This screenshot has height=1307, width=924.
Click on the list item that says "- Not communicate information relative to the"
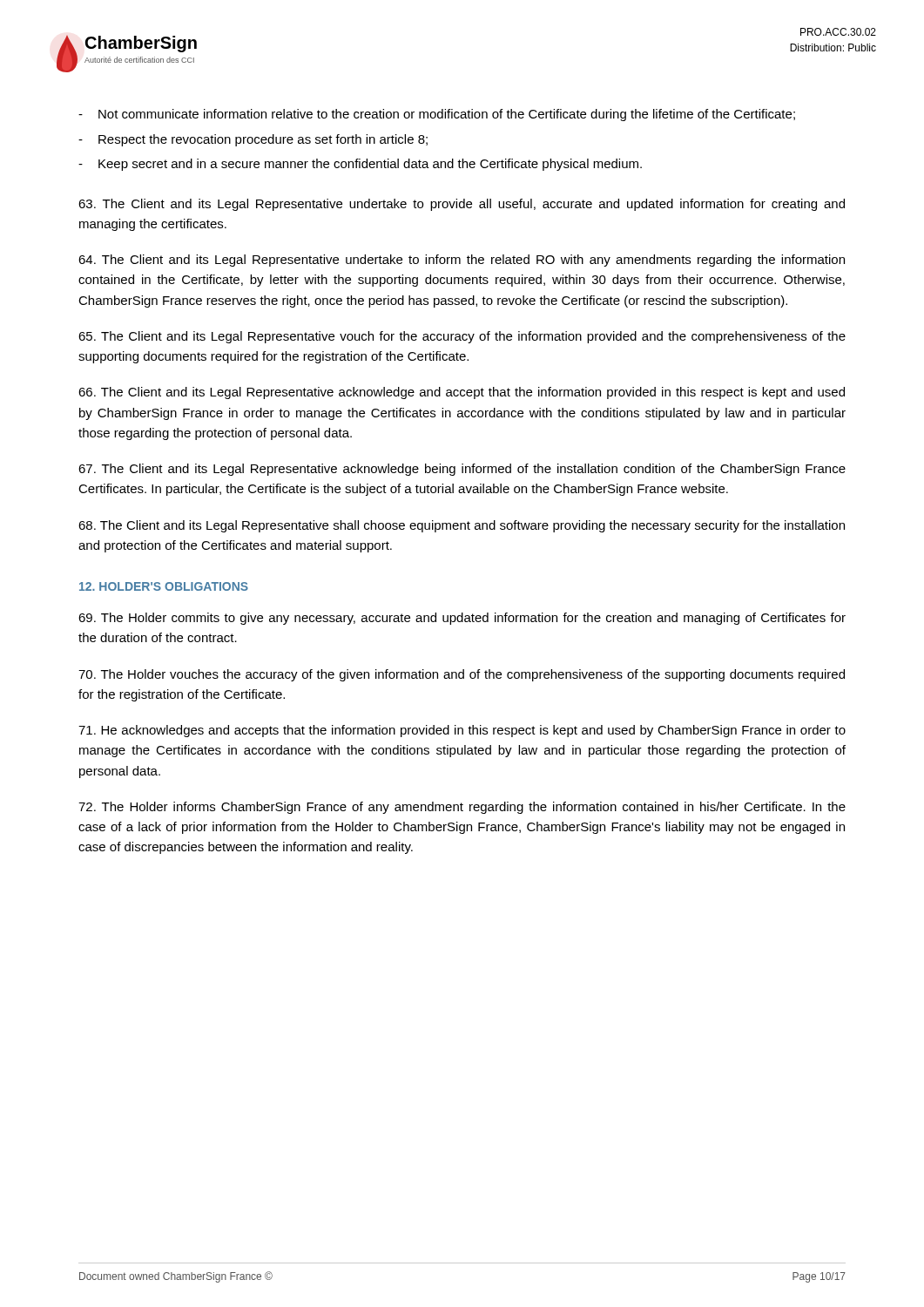pos(462,114)
